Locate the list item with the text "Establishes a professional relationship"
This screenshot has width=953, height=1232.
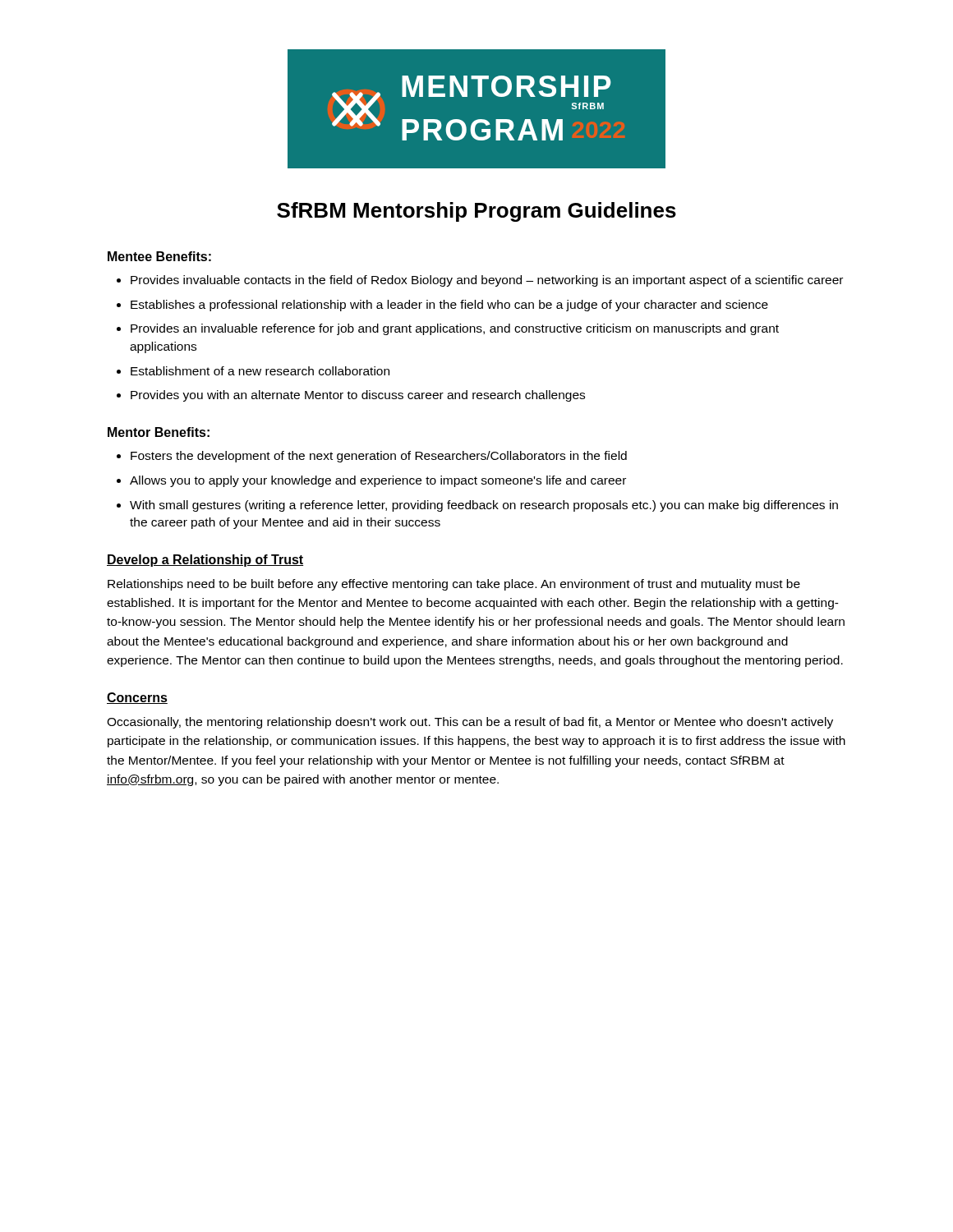pyautogui.click(x=449, y=304)
